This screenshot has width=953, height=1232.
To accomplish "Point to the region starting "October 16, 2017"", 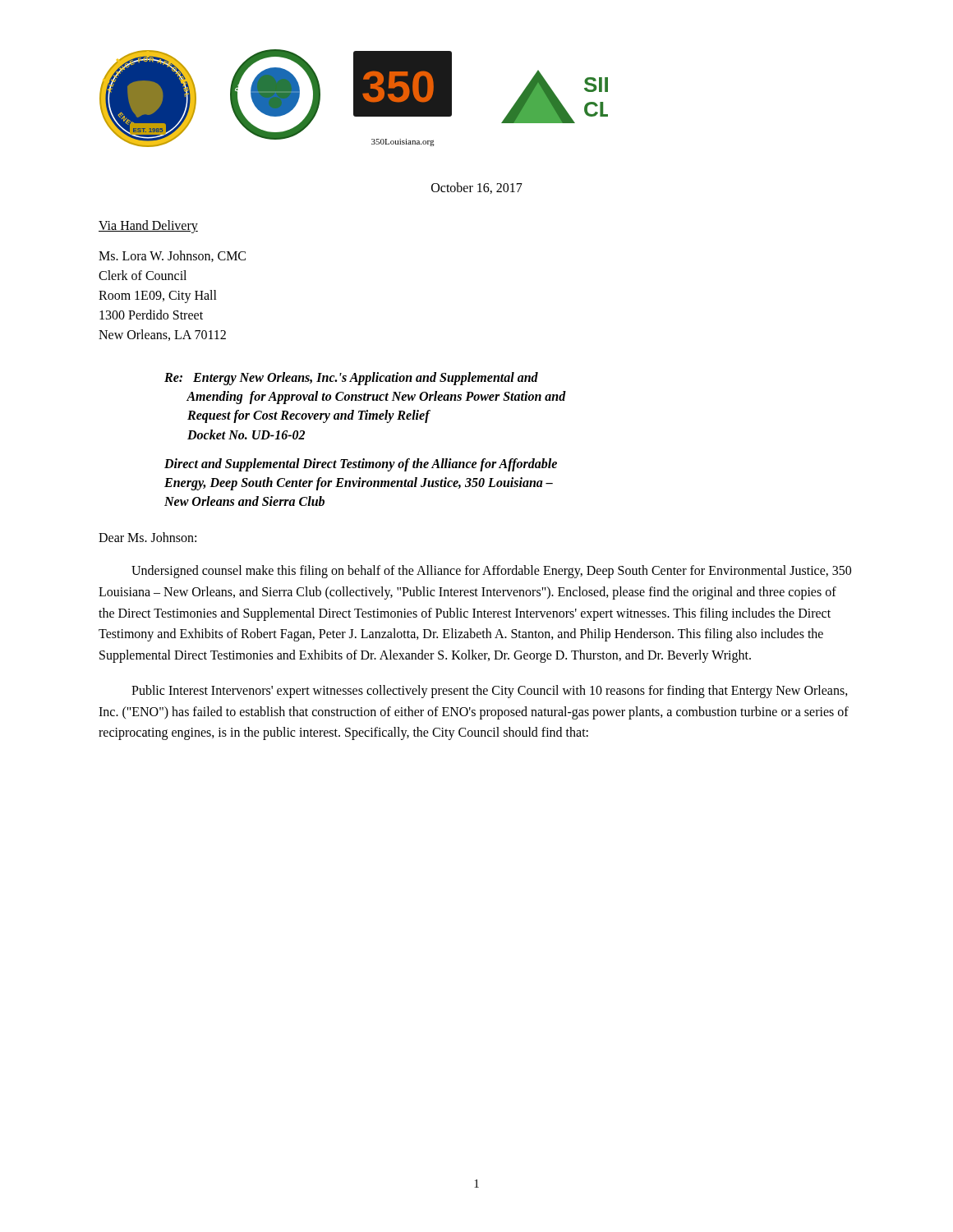I will tap(476, 188).
